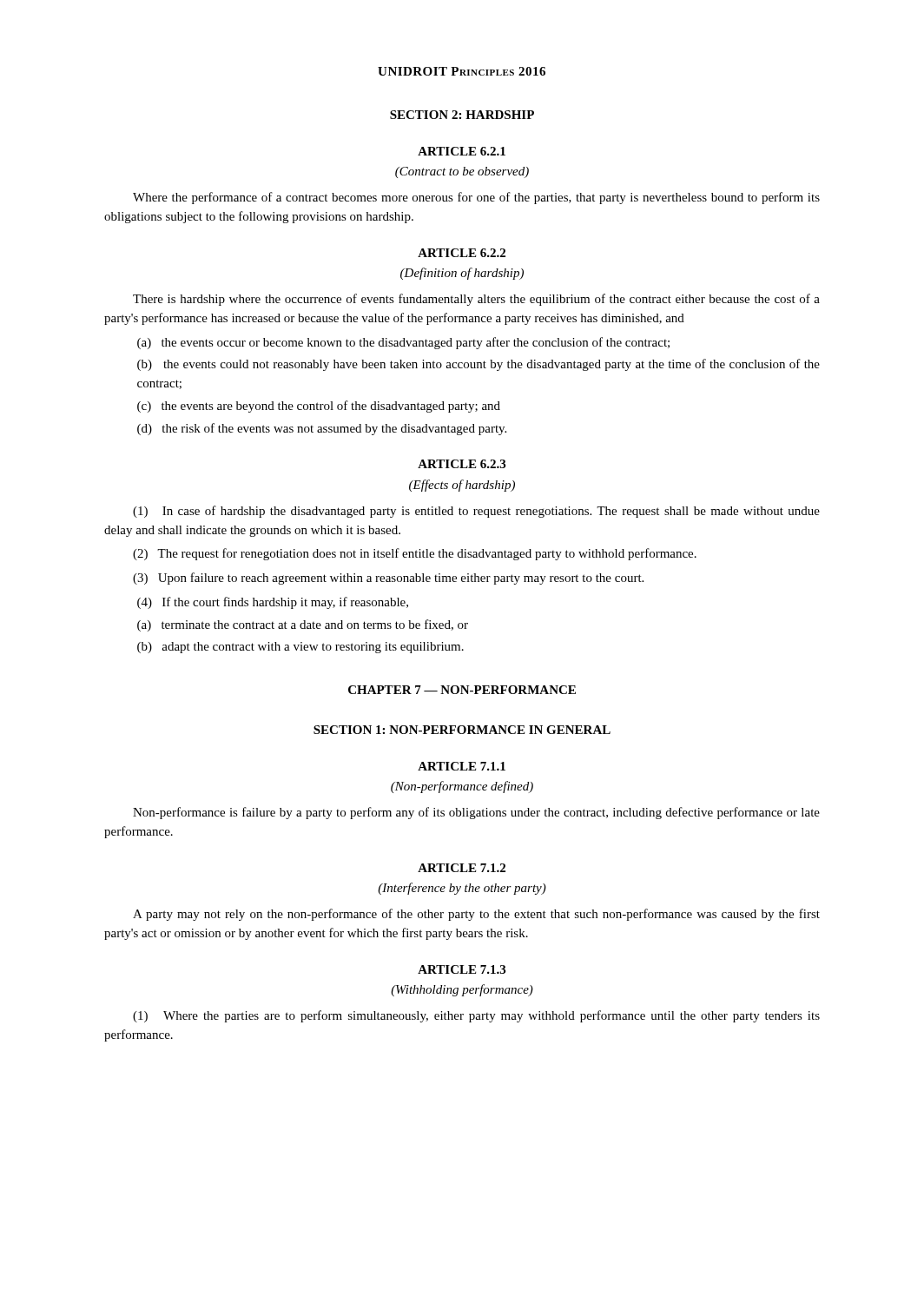Click on the section header containing "SECTION 2: HARDSHIP"
The width and height of the screenshot is (924, 1303).
(x=462, y=114)
